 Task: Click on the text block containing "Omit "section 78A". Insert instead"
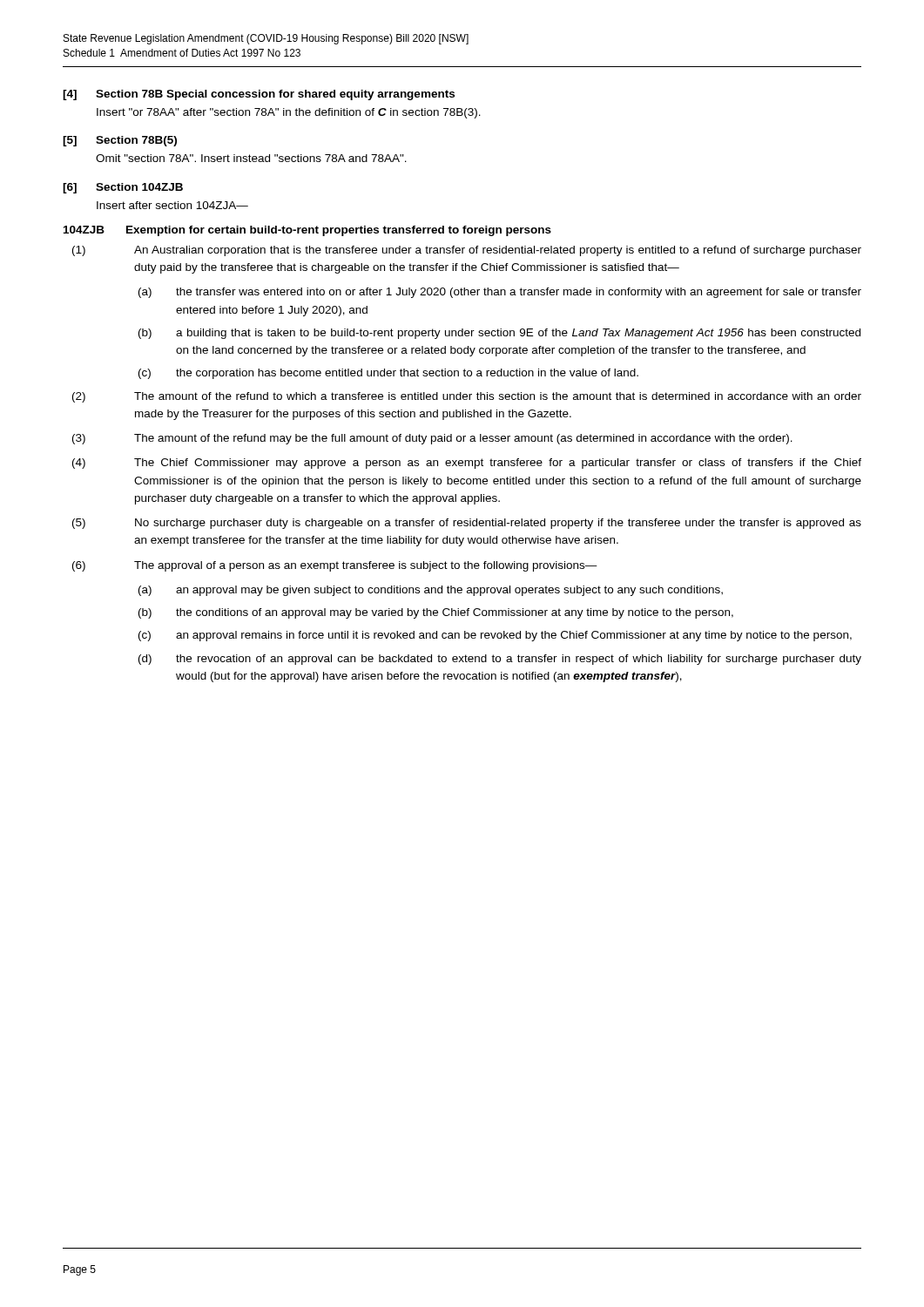click(252, 158)
